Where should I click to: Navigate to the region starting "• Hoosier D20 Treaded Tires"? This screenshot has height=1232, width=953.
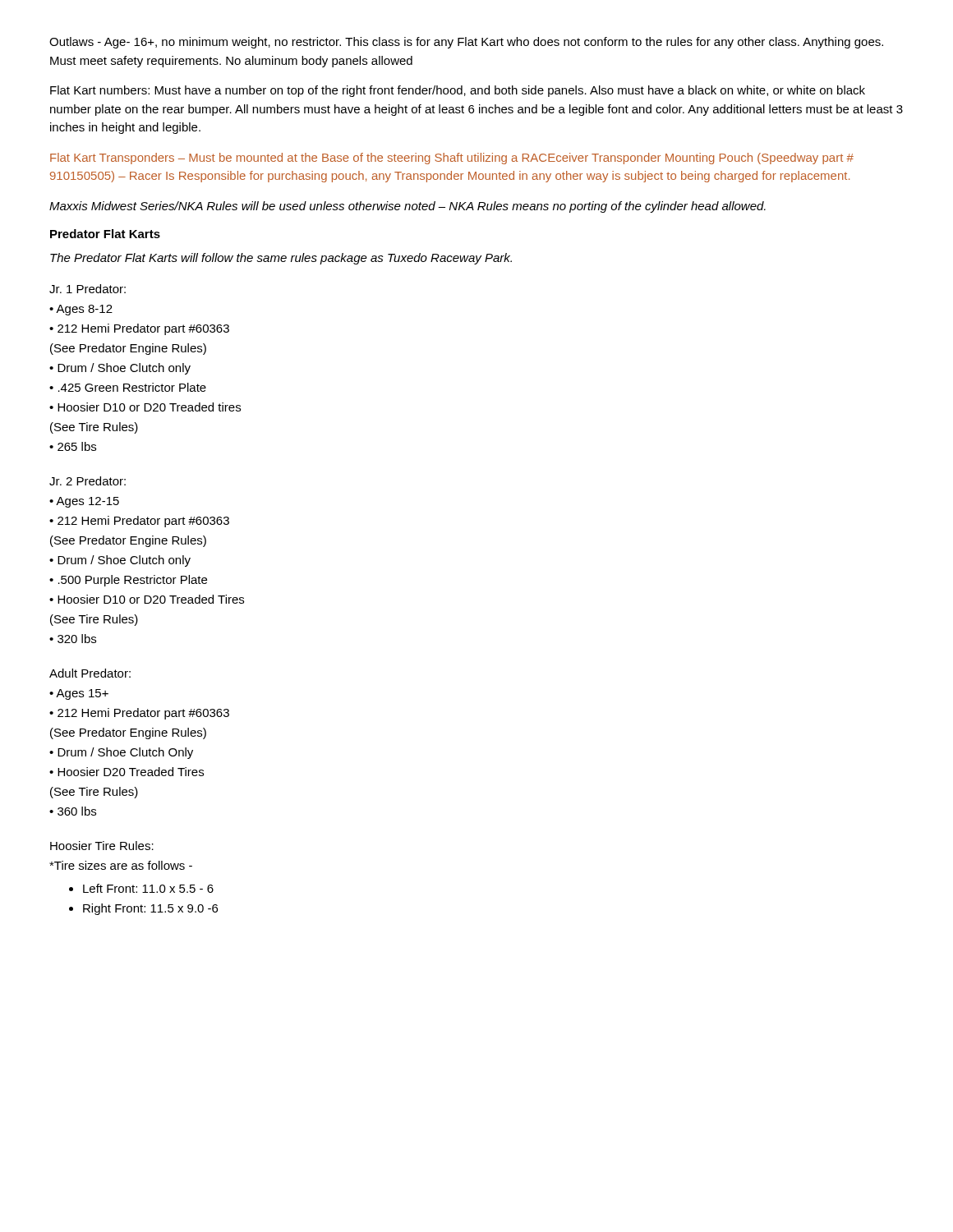[x=127, y=771]
